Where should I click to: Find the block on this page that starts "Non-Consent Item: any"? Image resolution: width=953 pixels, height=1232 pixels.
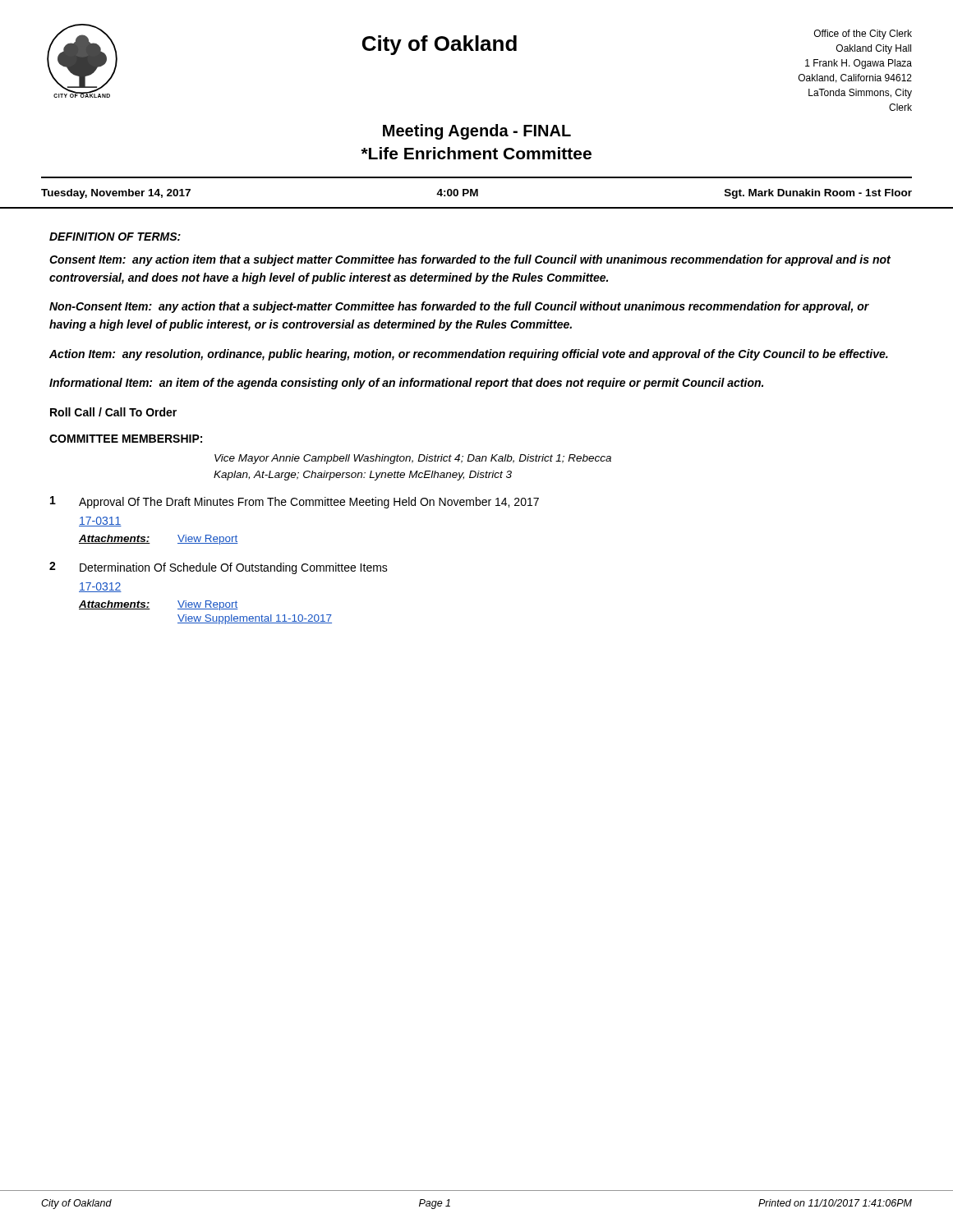(x=459, y=316)
